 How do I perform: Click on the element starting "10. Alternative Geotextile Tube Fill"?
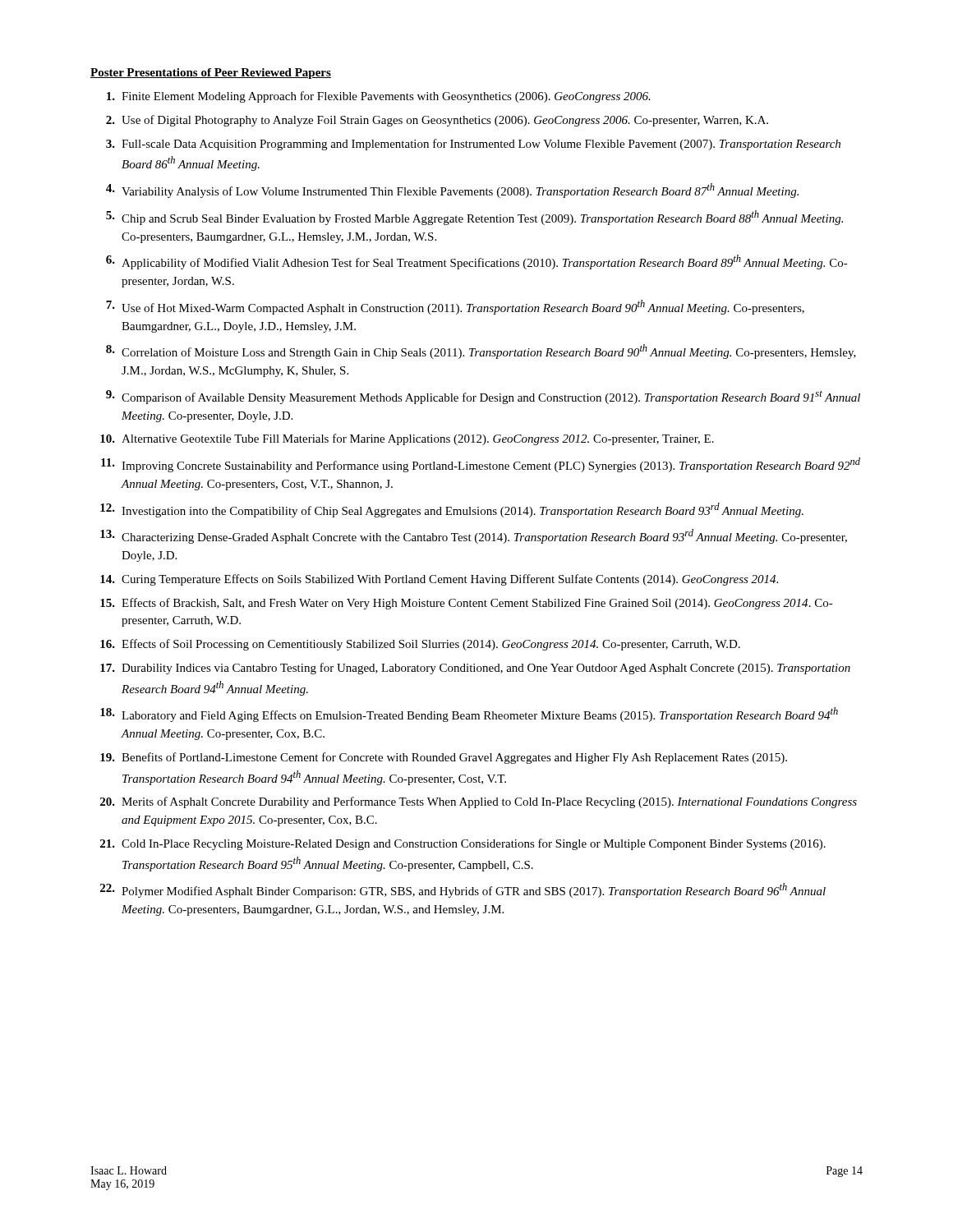tap(476, 440)
